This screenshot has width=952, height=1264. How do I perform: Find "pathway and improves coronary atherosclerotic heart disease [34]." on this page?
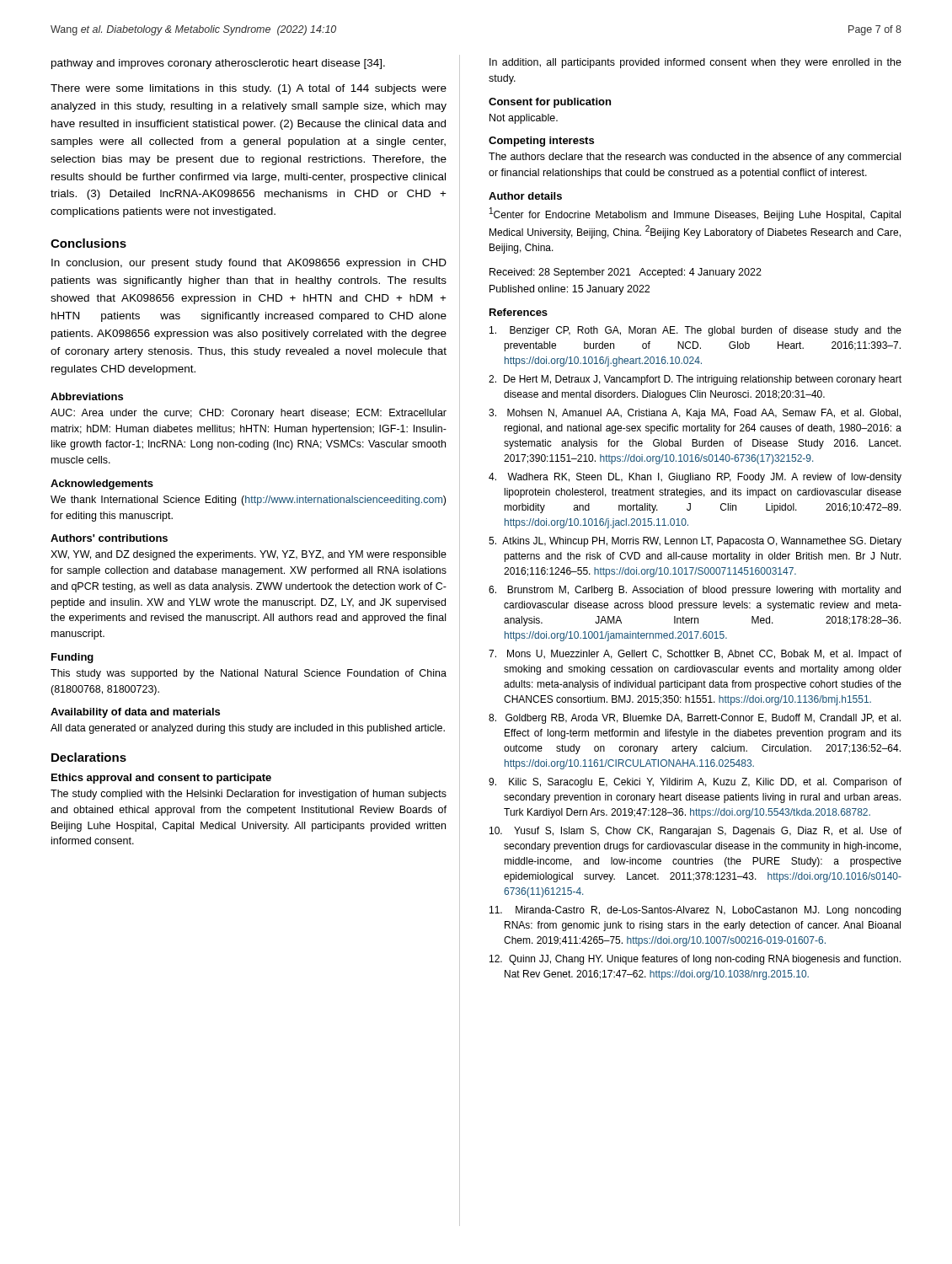pos(218,63)
